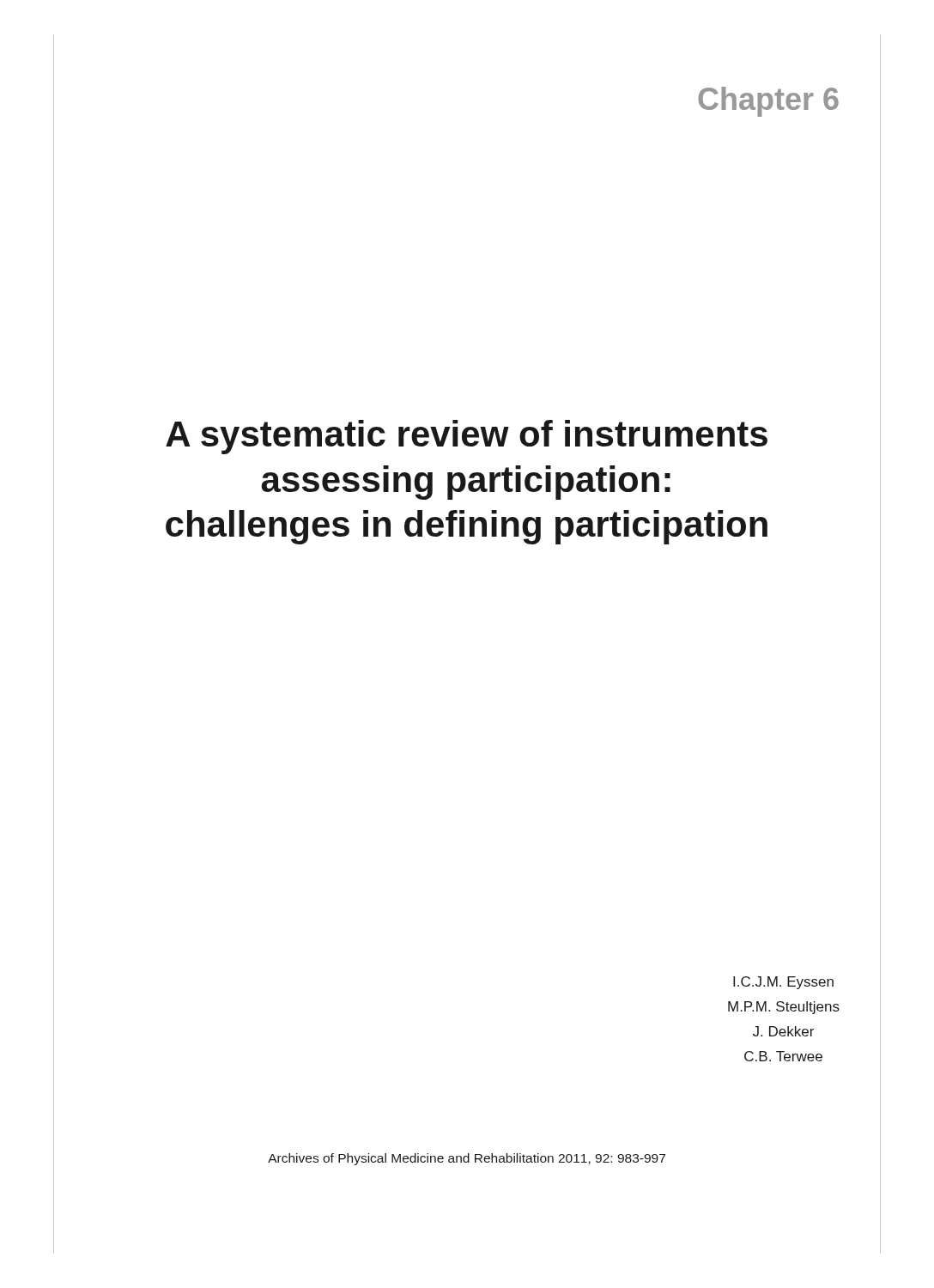Find the element starting "Chapter 6"
The image size is (934, 1288).
[768, 99]
